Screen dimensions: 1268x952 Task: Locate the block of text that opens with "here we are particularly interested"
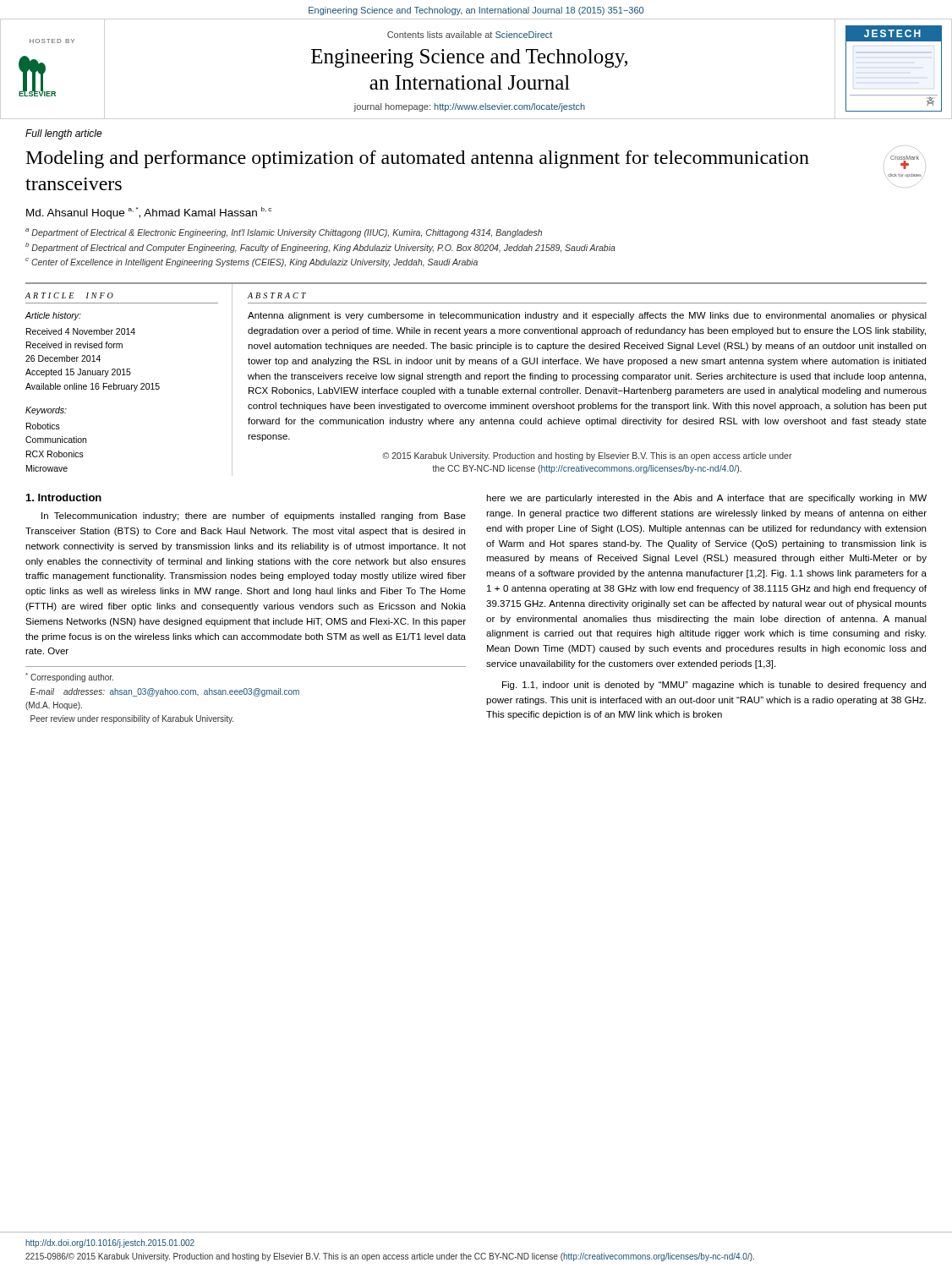coord(706,607)
